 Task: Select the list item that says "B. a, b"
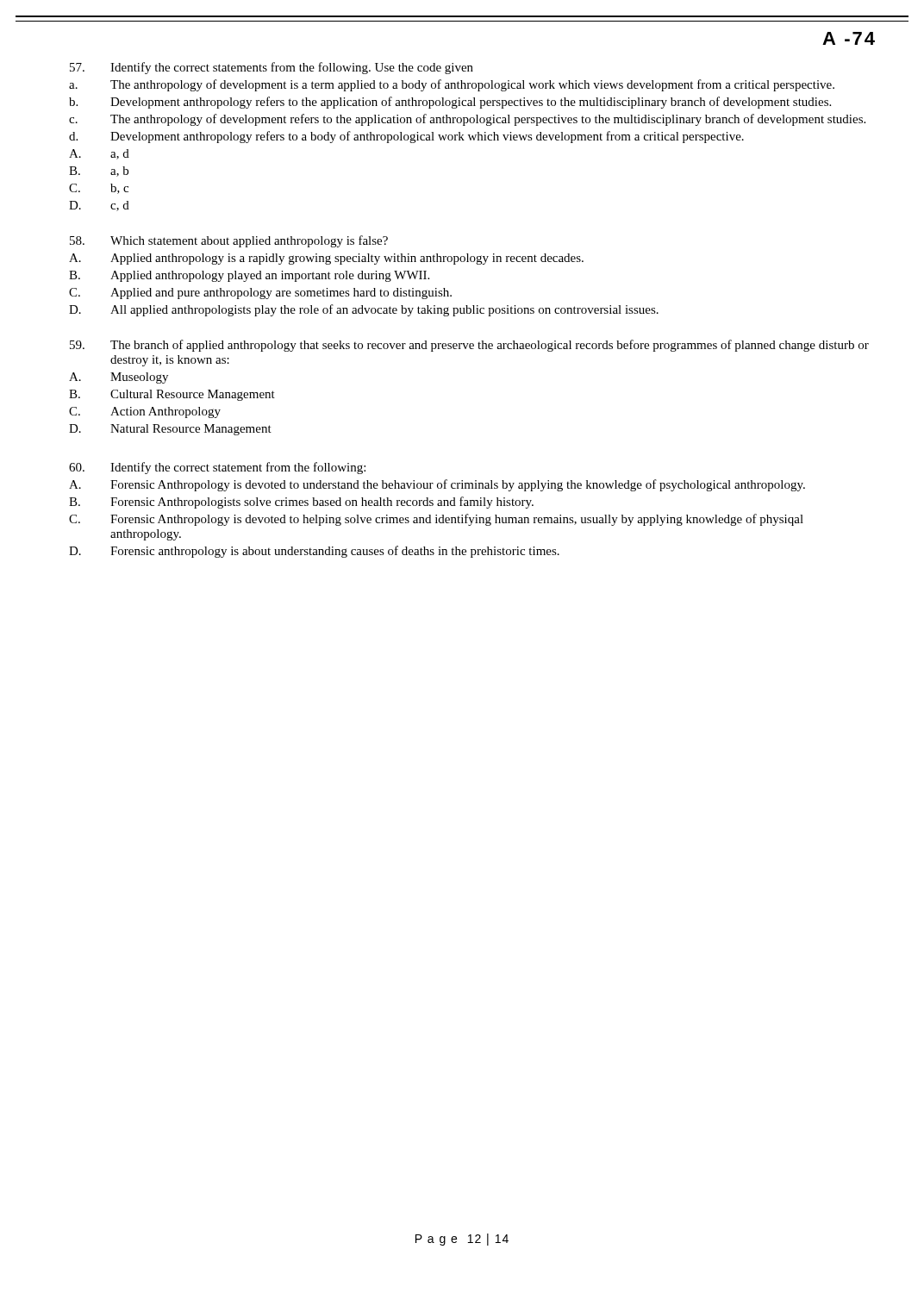114,171
